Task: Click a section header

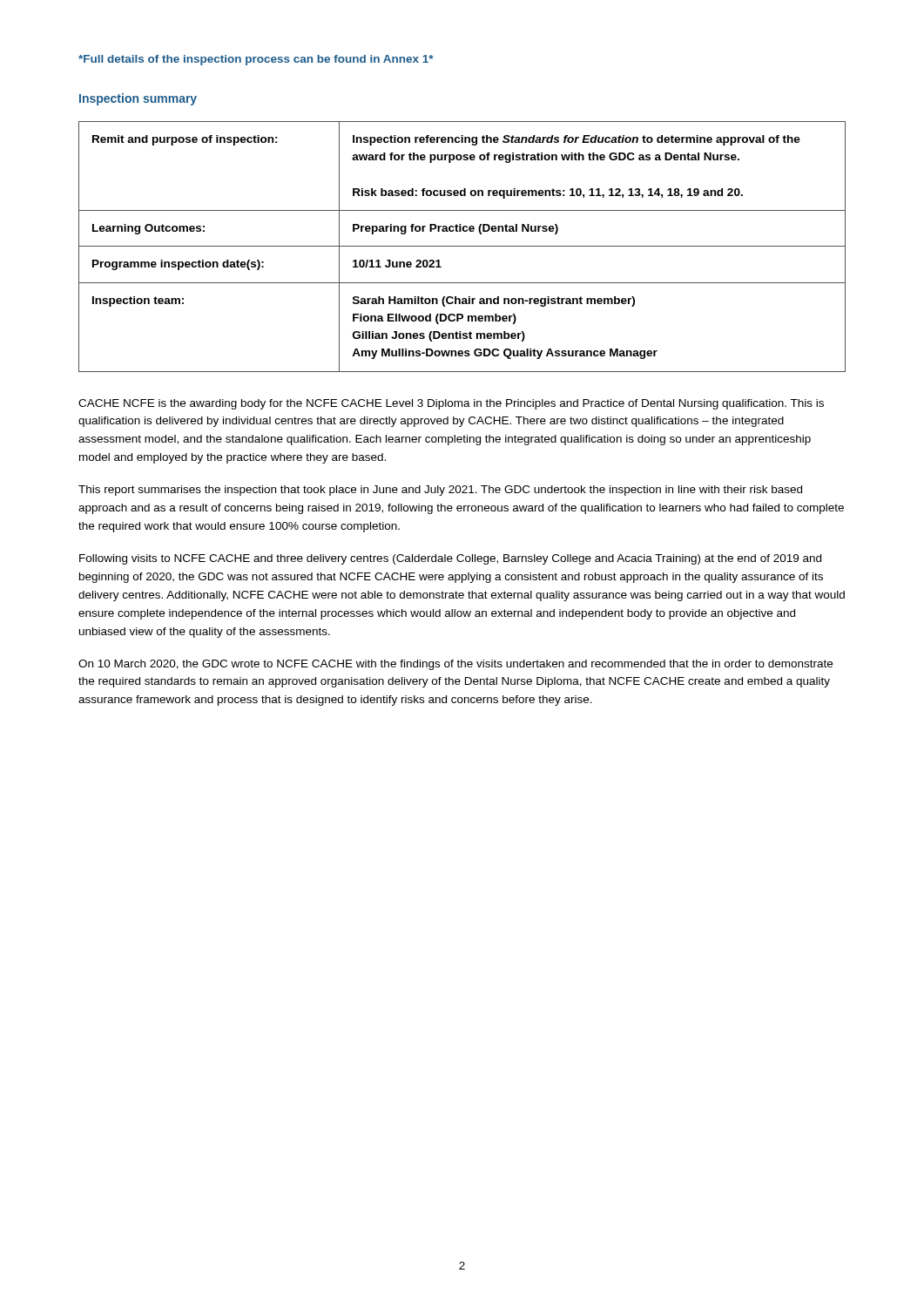Action: tap(138, 98)
